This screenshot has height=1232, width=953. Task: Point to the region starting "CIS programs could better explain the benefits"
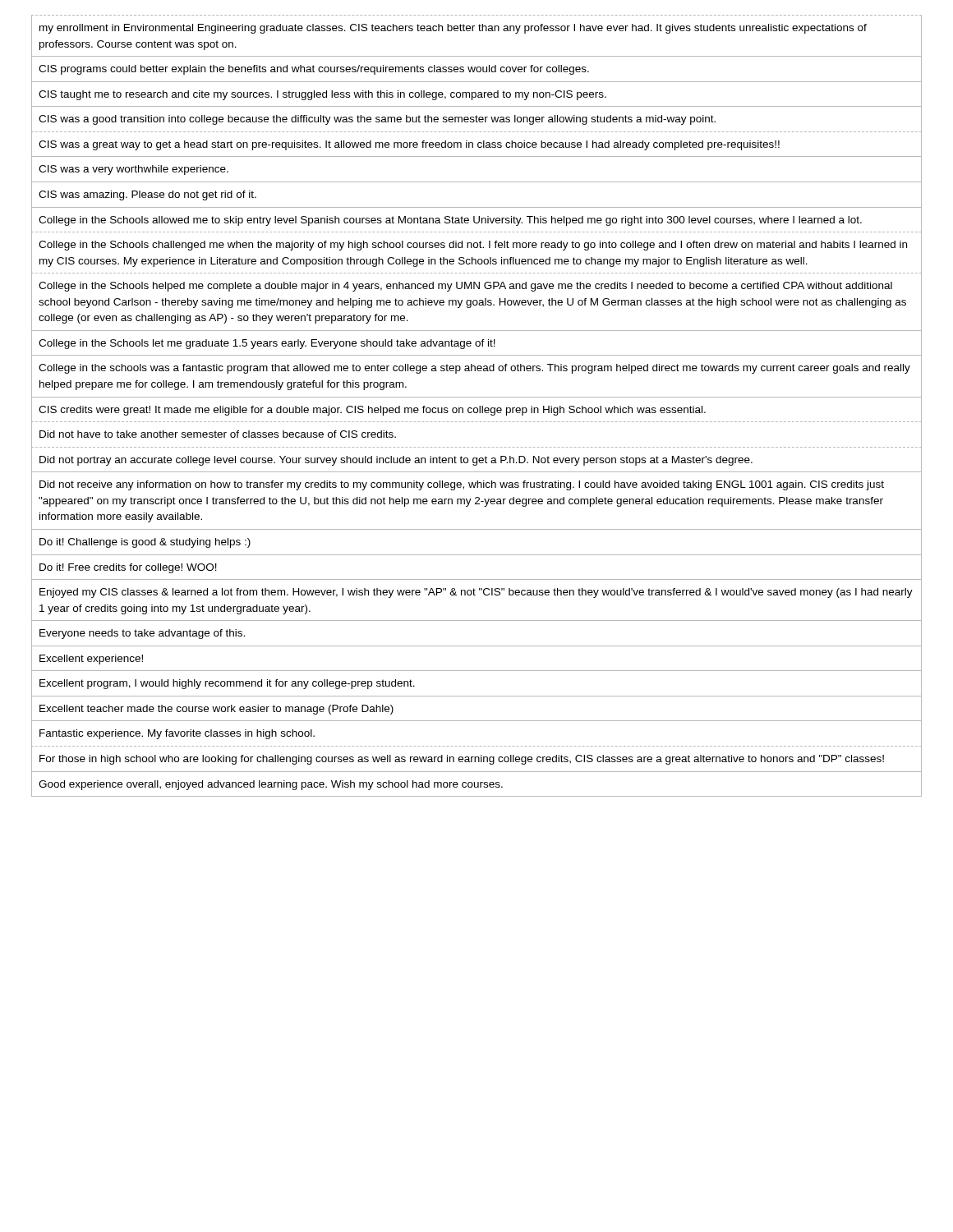(314, 69)
